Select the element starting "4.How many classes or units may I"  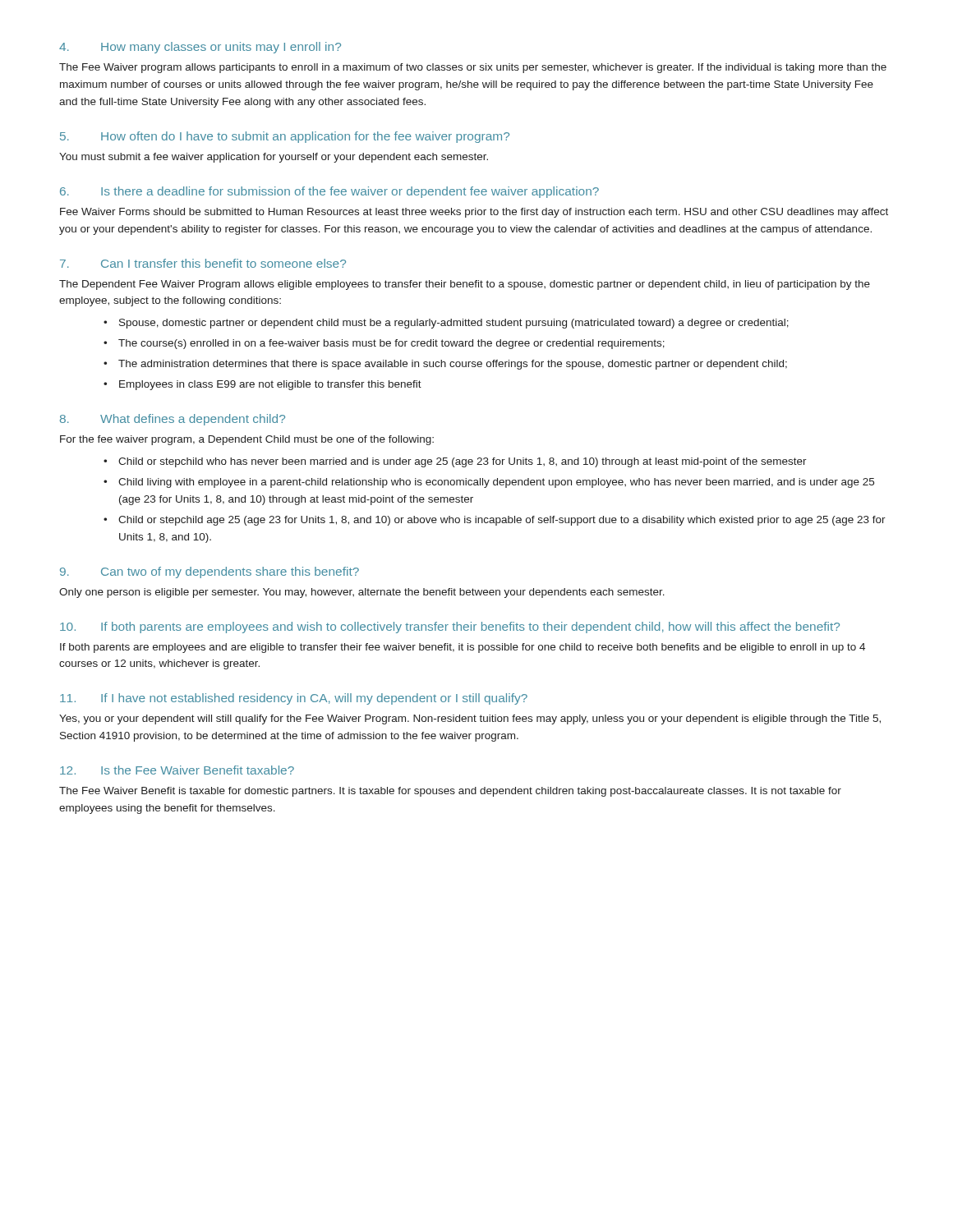(x=200, y=47)
